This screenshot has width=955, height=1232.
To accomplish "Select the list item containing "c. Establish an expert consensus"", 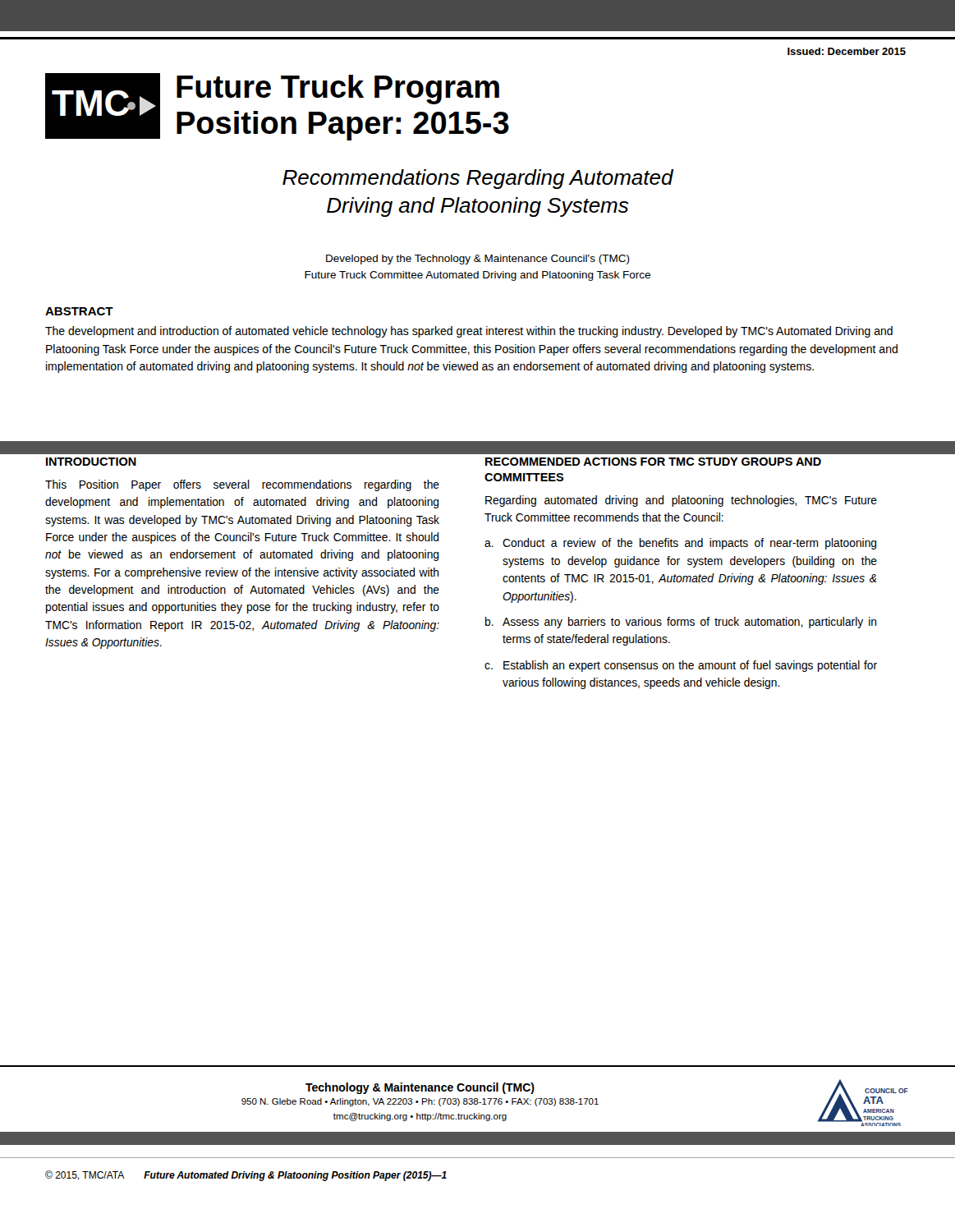I will click(681, 674).
